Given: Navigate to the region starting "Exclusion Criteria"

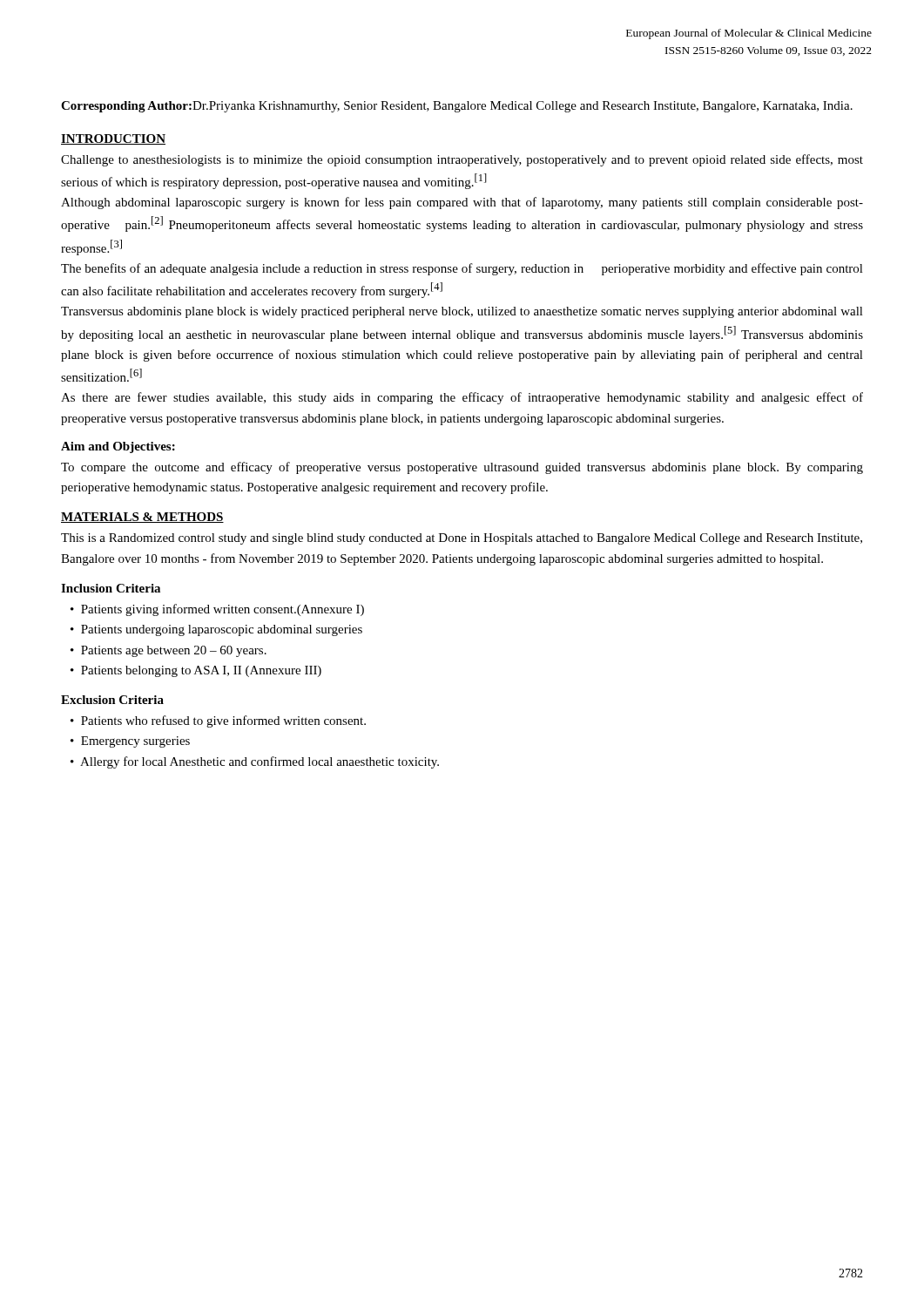Looking at the screenshot, I should tap(112, 699).
